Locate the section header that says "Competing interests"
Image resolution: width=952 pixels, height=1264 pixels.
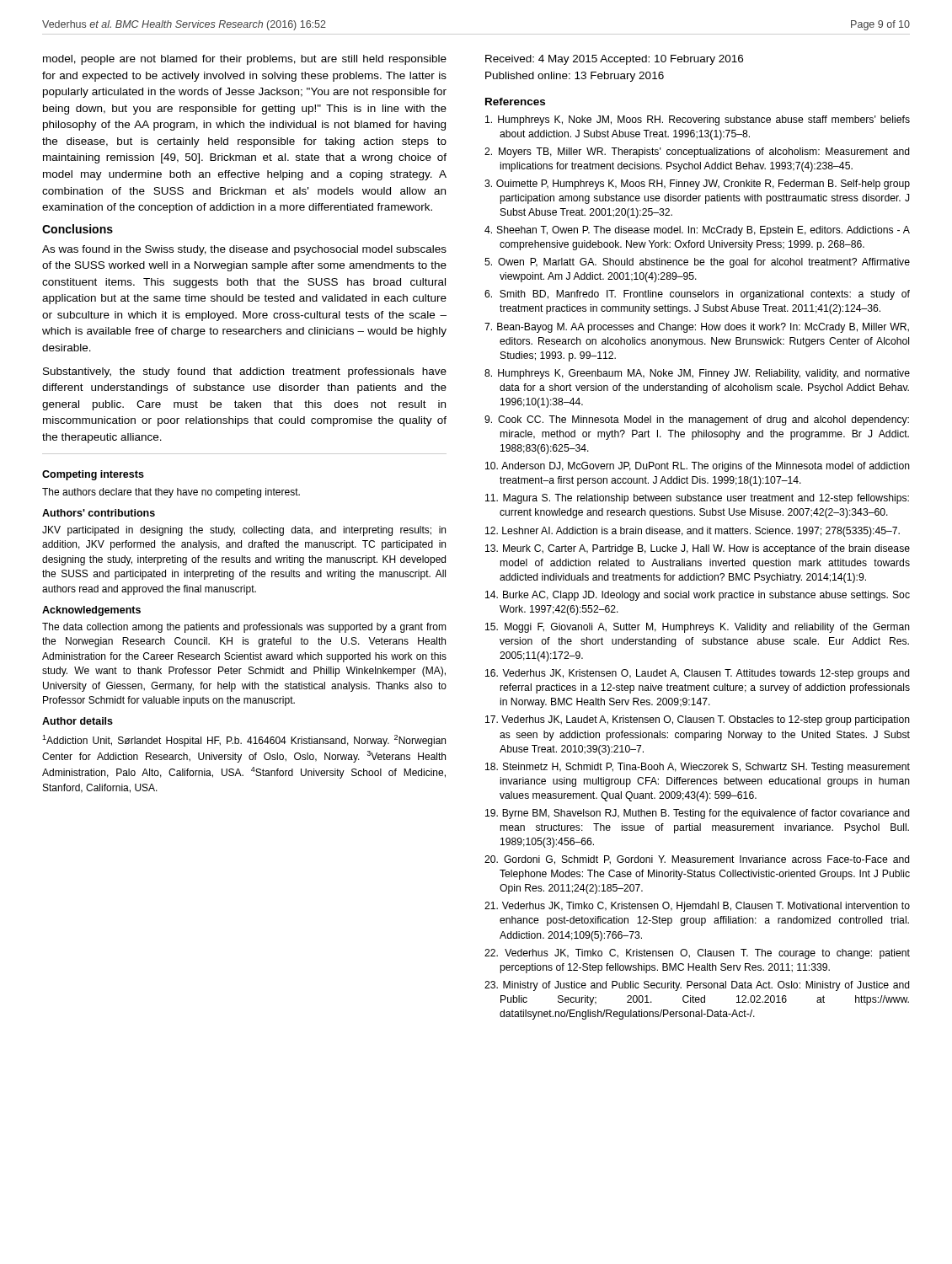tap(93, 475)
